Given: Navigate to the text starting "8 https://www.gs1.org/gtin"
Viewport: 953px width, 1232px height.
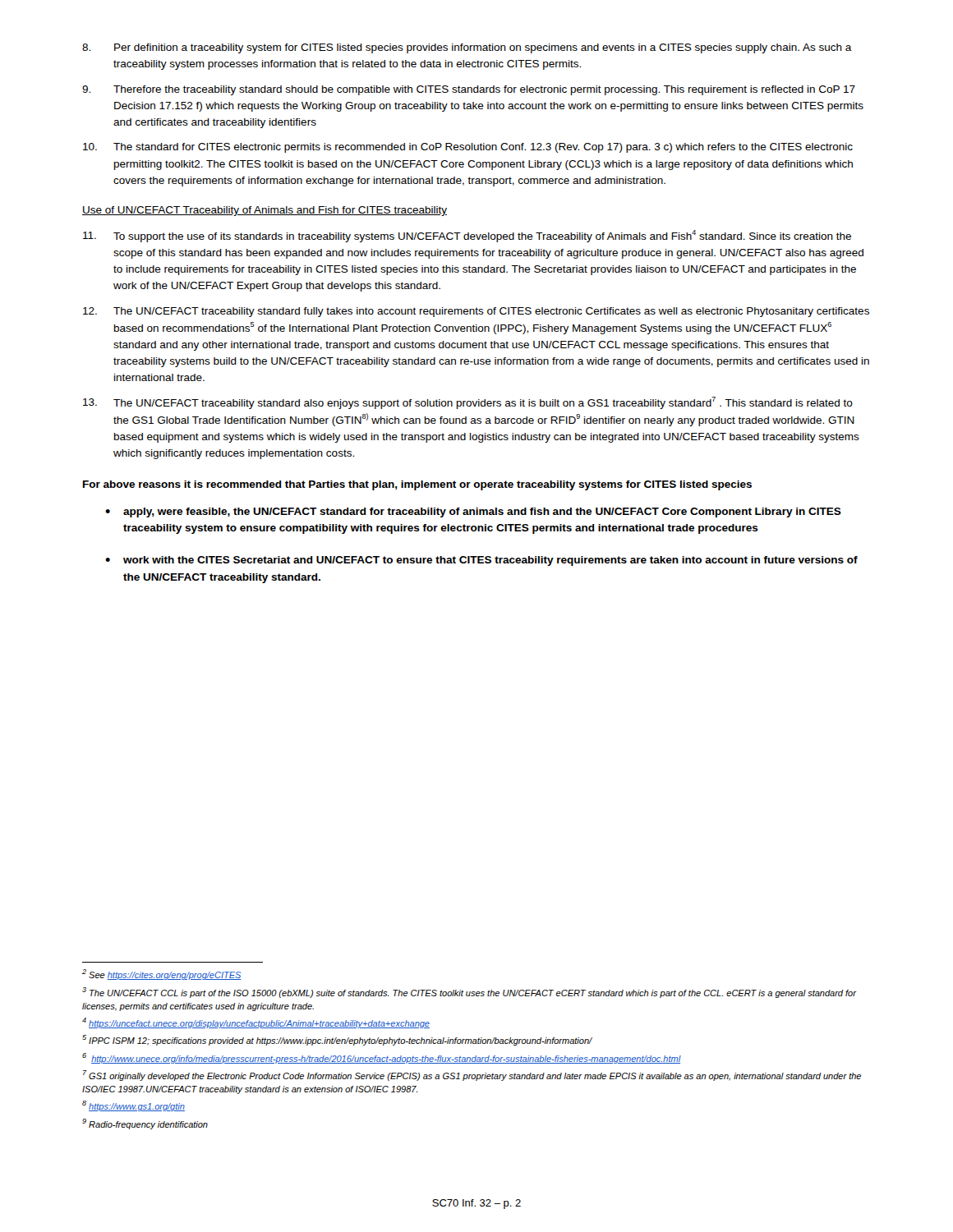Looking at the screenshot, I should coord(133,1106).
